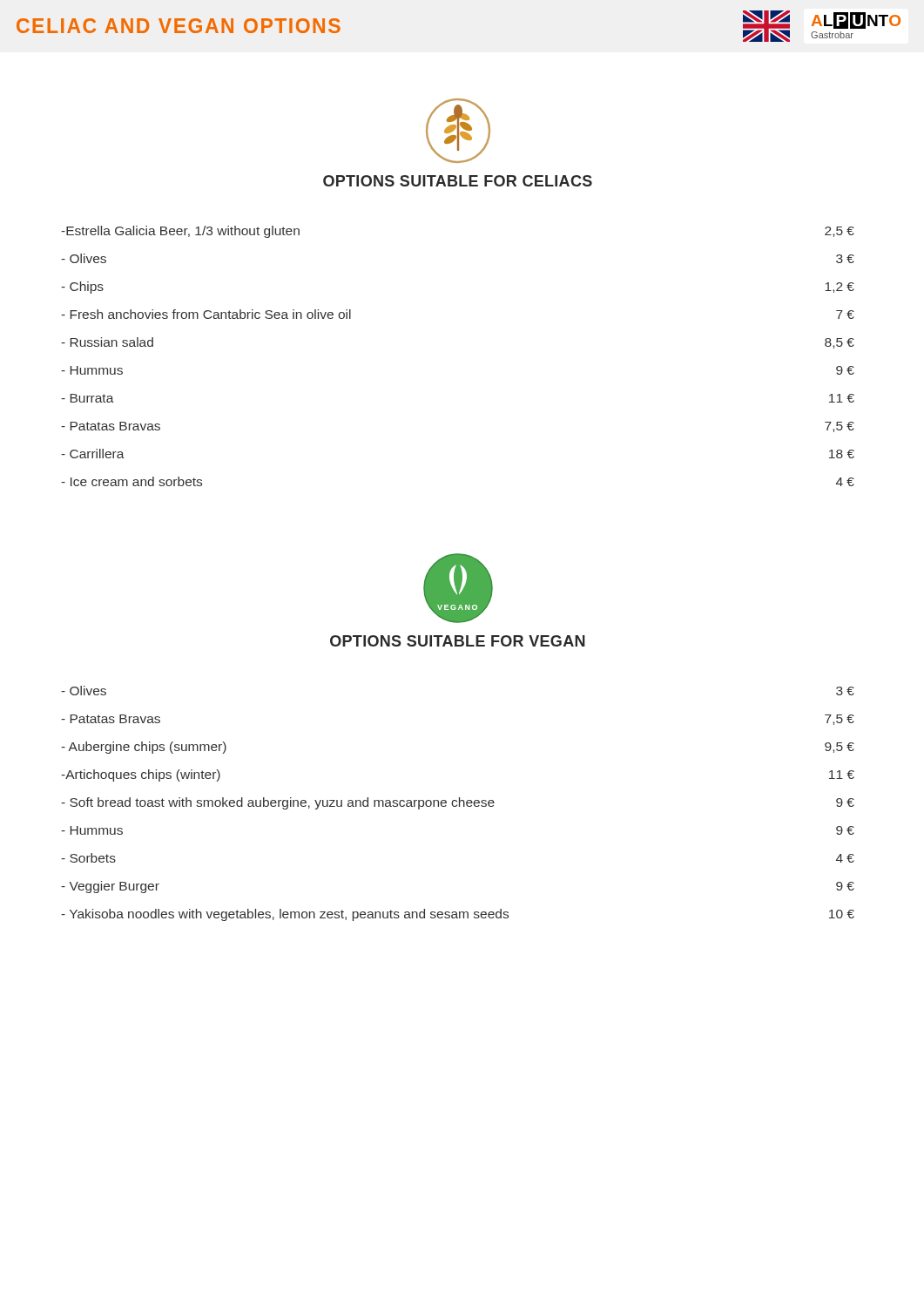Image resolution: width=924 pixels, height=1307 pixels.
Task: Find "Russian salad8,5 €" on this page
Action: 107,343
